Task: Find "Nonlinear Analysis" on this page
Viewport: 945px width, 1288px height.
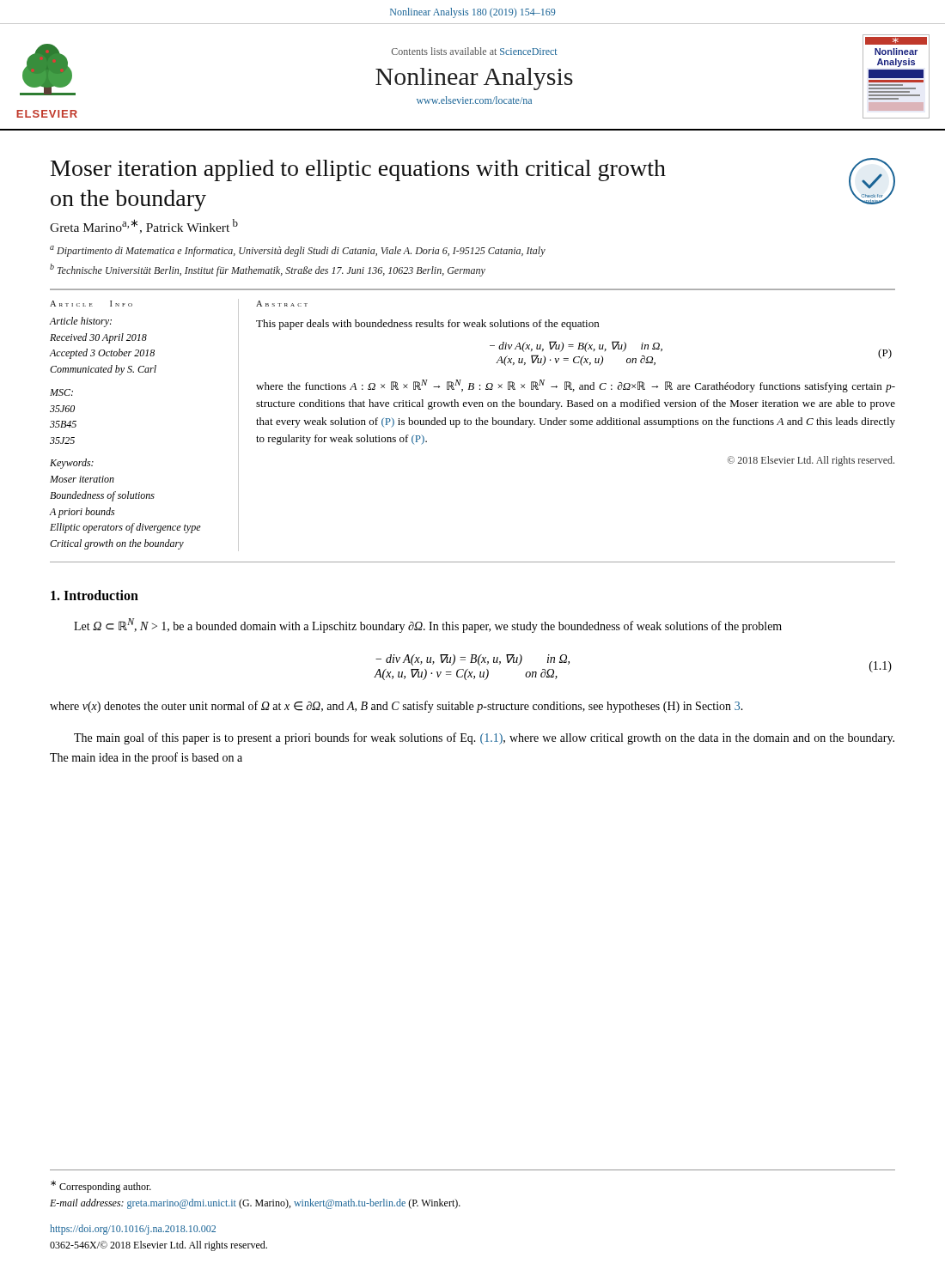Action: [x=474, y=76]
